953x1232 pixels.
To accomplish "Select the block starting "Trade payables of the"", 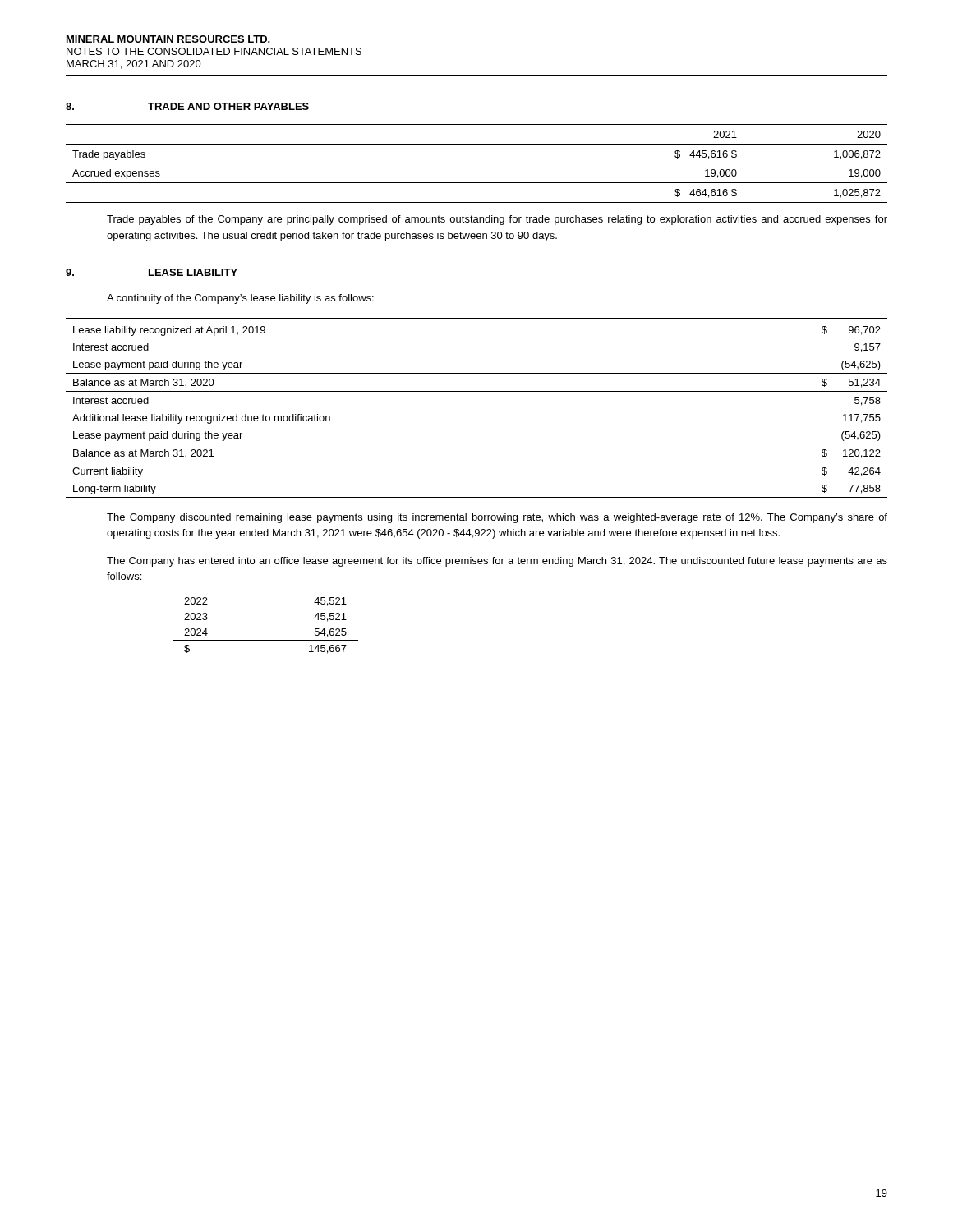I will pyautogui.click(x=497, y=227).
